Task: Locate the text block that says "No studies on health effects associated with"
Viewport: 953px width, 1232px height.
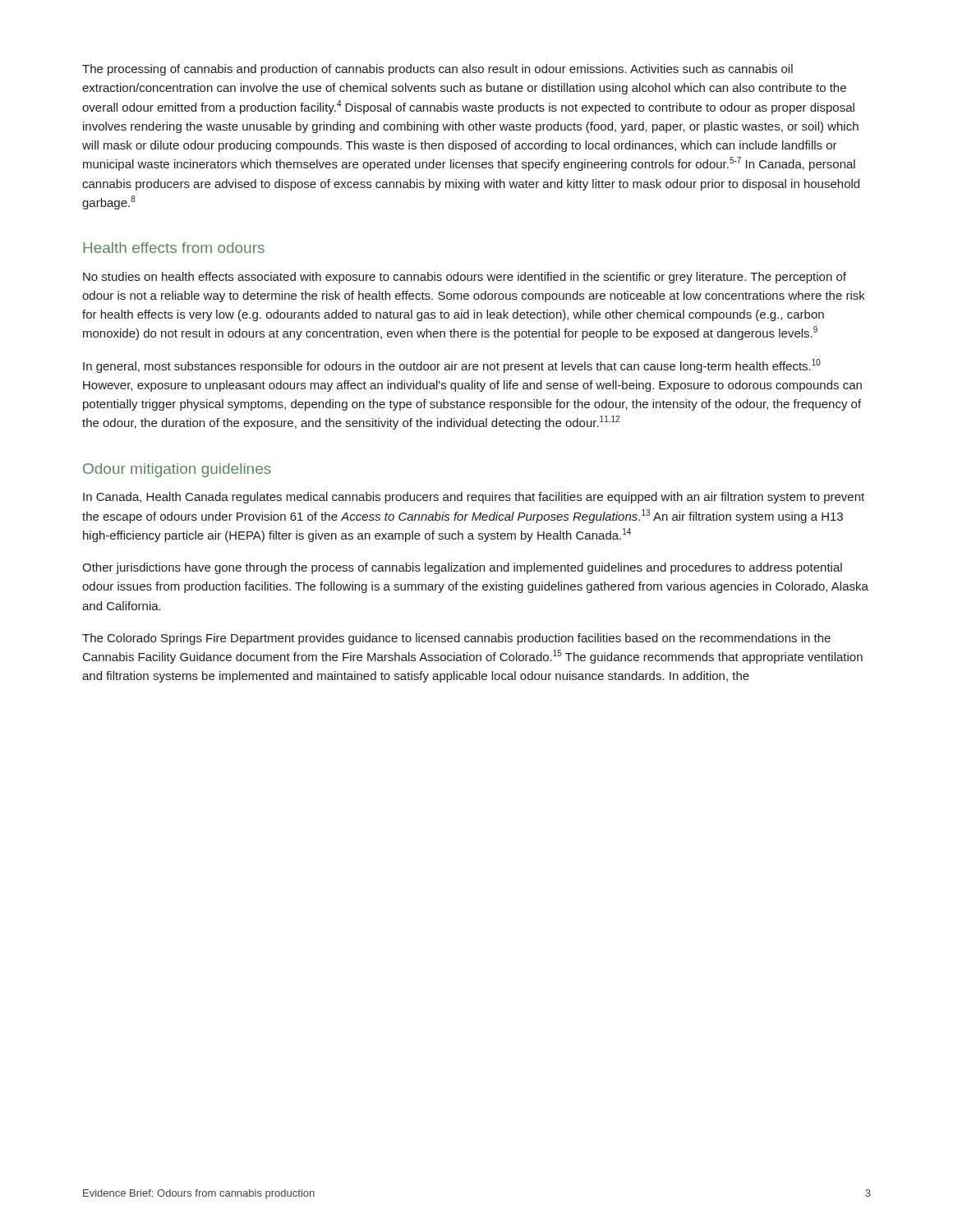Action: coord(473,305)
